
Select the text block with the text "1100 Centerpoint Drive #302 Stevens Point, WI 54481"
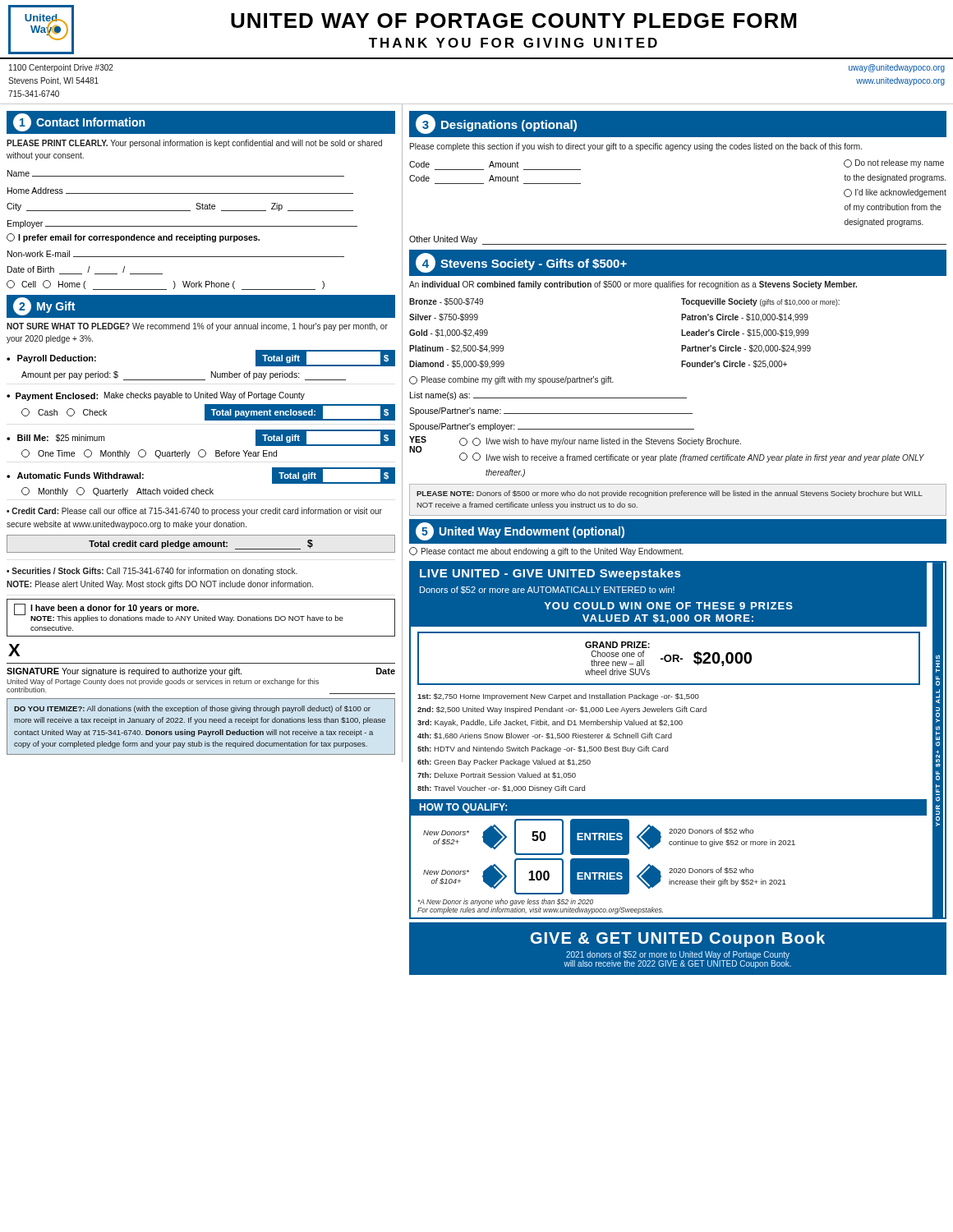tap(61, 68)
